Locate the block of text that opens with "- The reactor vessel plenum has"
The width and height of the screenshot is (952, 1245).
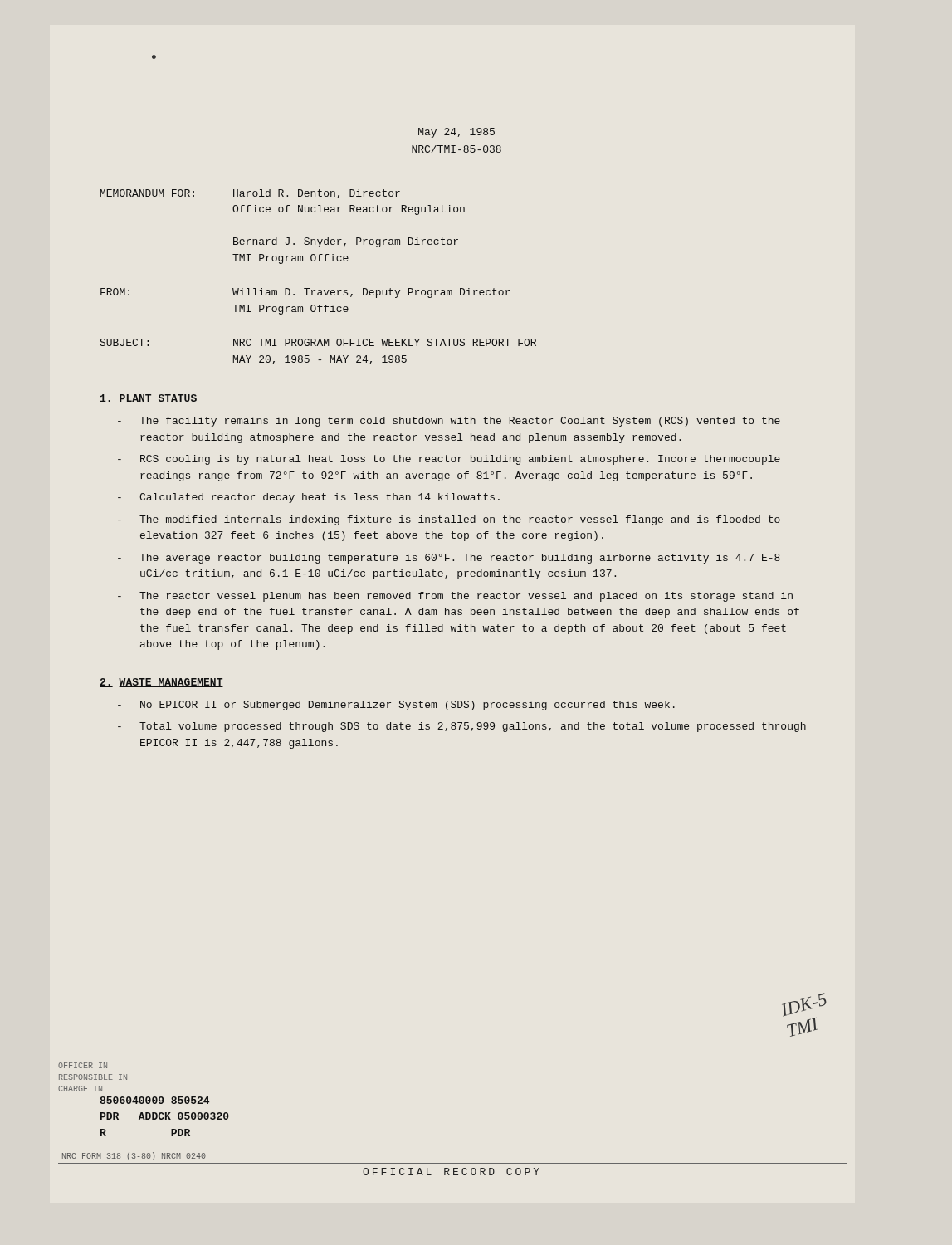pyautogui.click(x=465, y=621)
